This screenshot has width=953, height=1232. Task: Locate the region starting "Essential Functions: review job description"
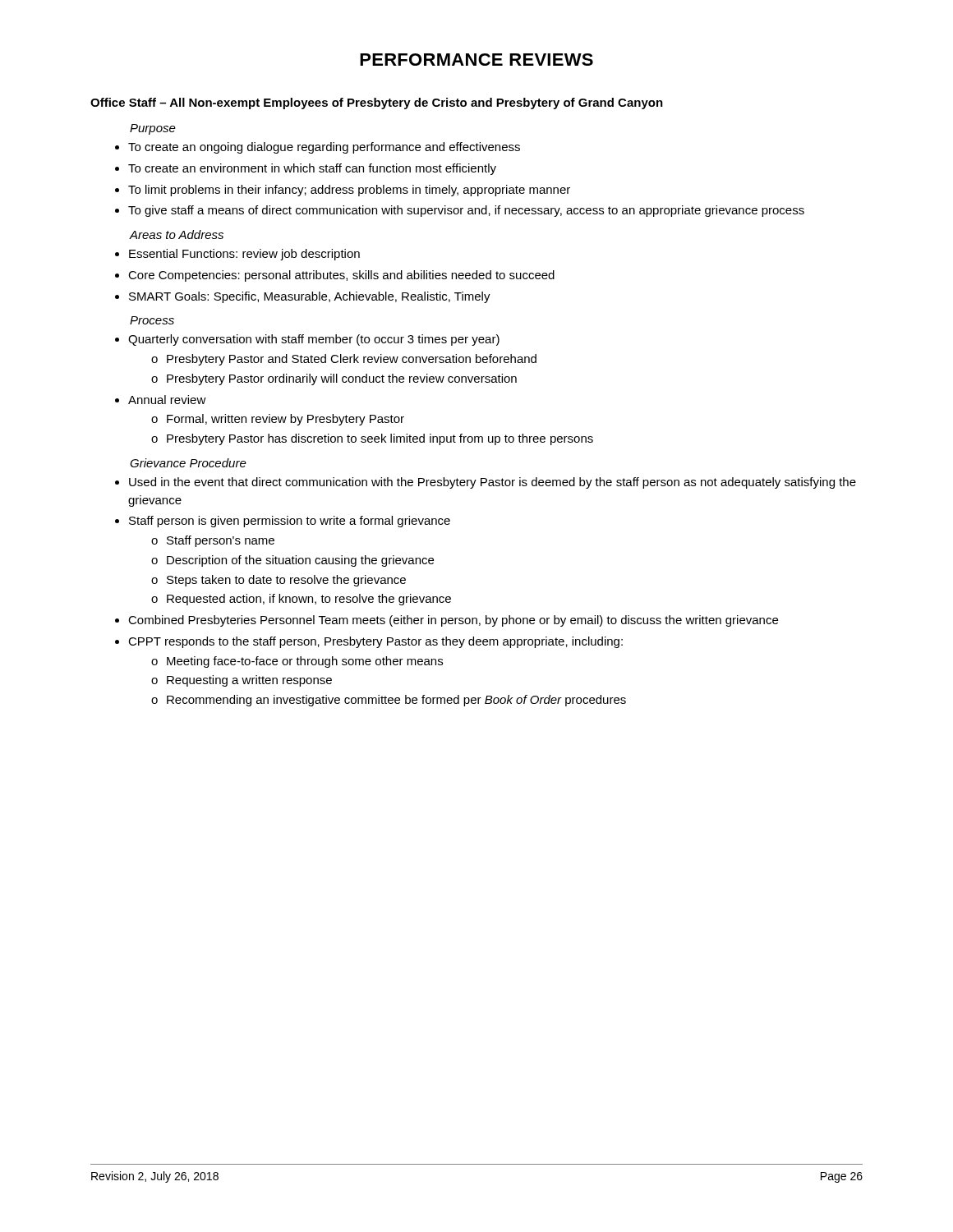(x=244, y=253)
